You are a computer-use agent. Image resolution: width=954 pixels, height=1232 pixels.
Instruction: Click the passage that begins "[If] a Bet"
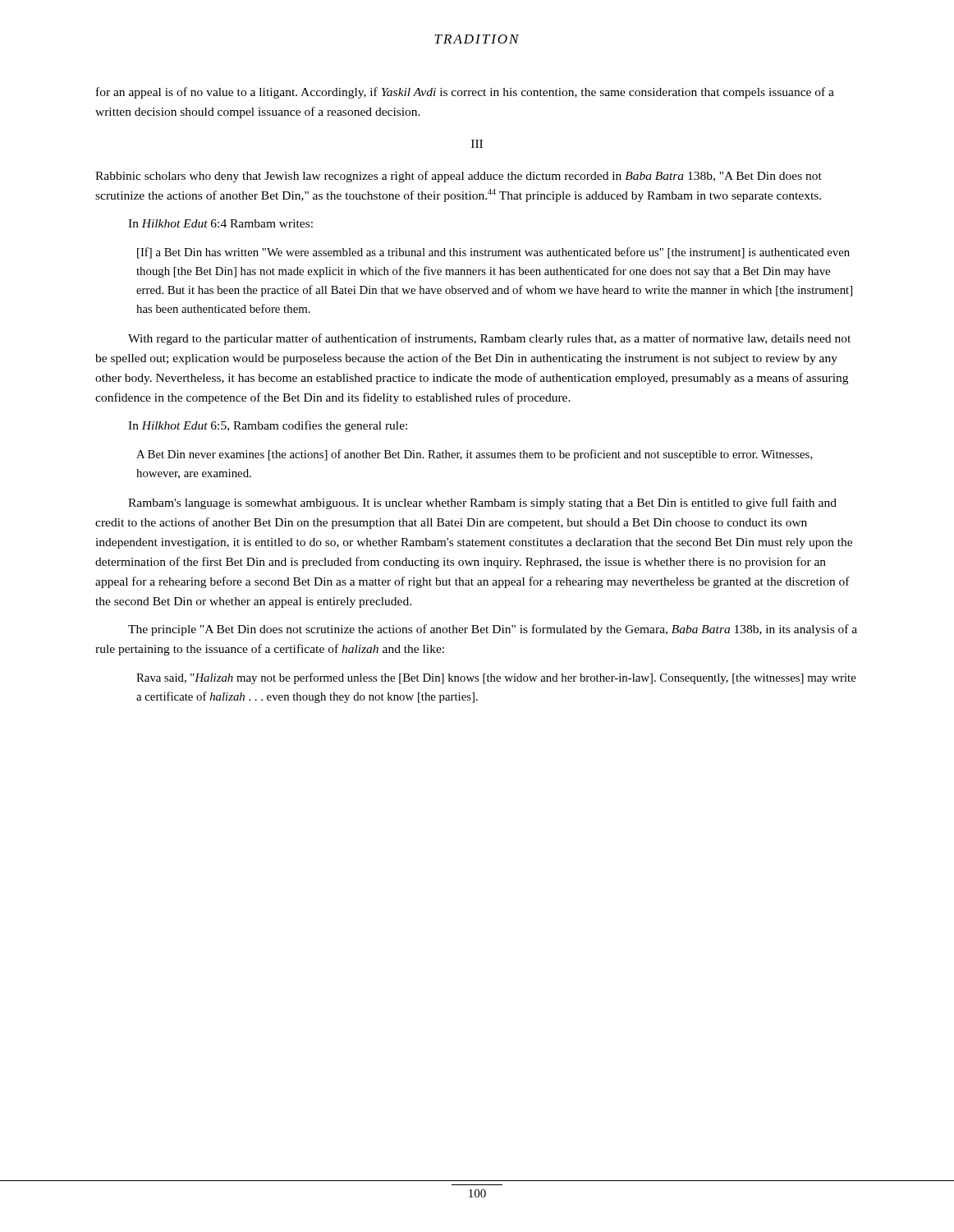pyautogui.click(x=498, y=281)
